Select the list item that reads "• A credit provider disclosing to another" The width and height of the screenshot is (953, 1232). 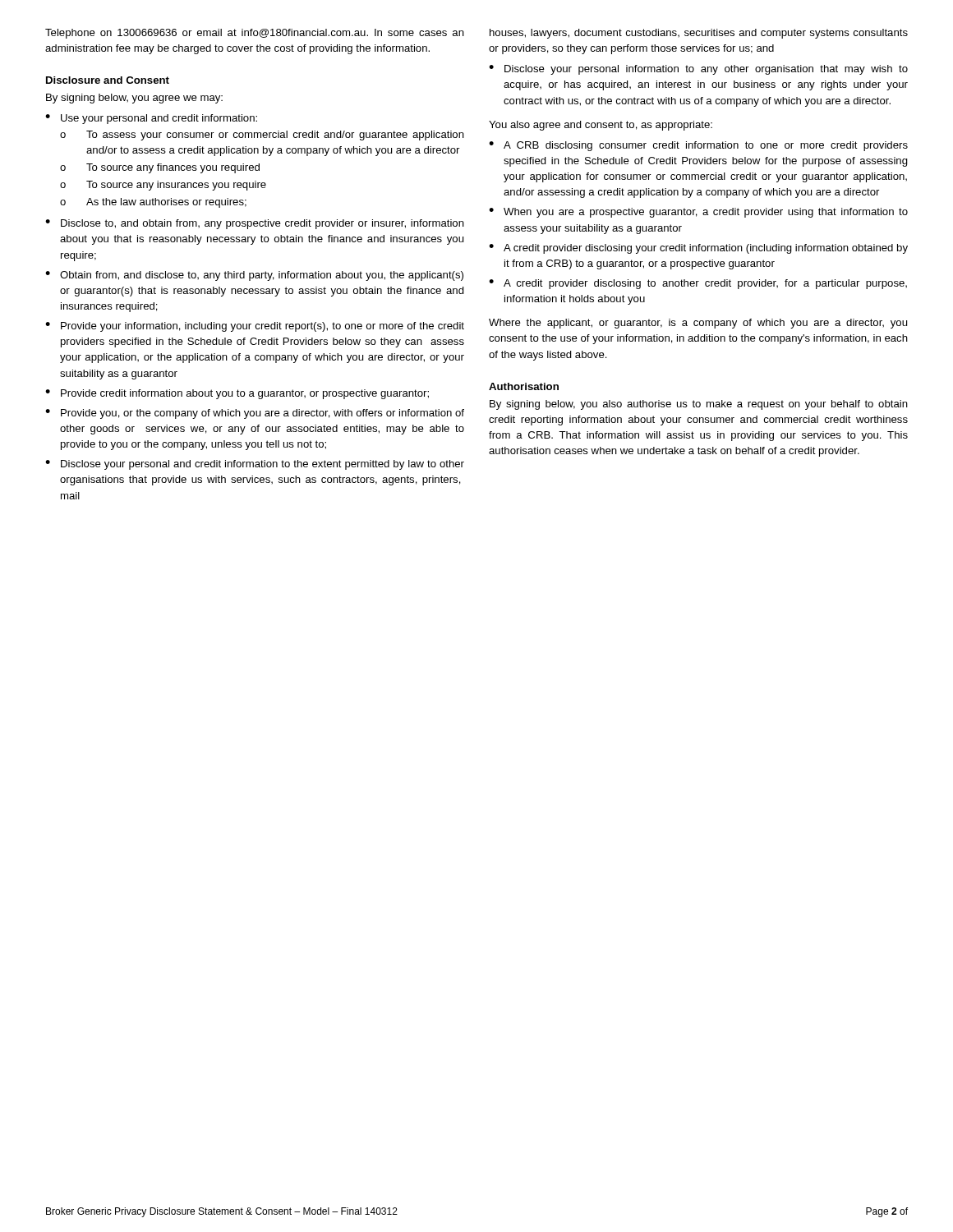(698, 291)
